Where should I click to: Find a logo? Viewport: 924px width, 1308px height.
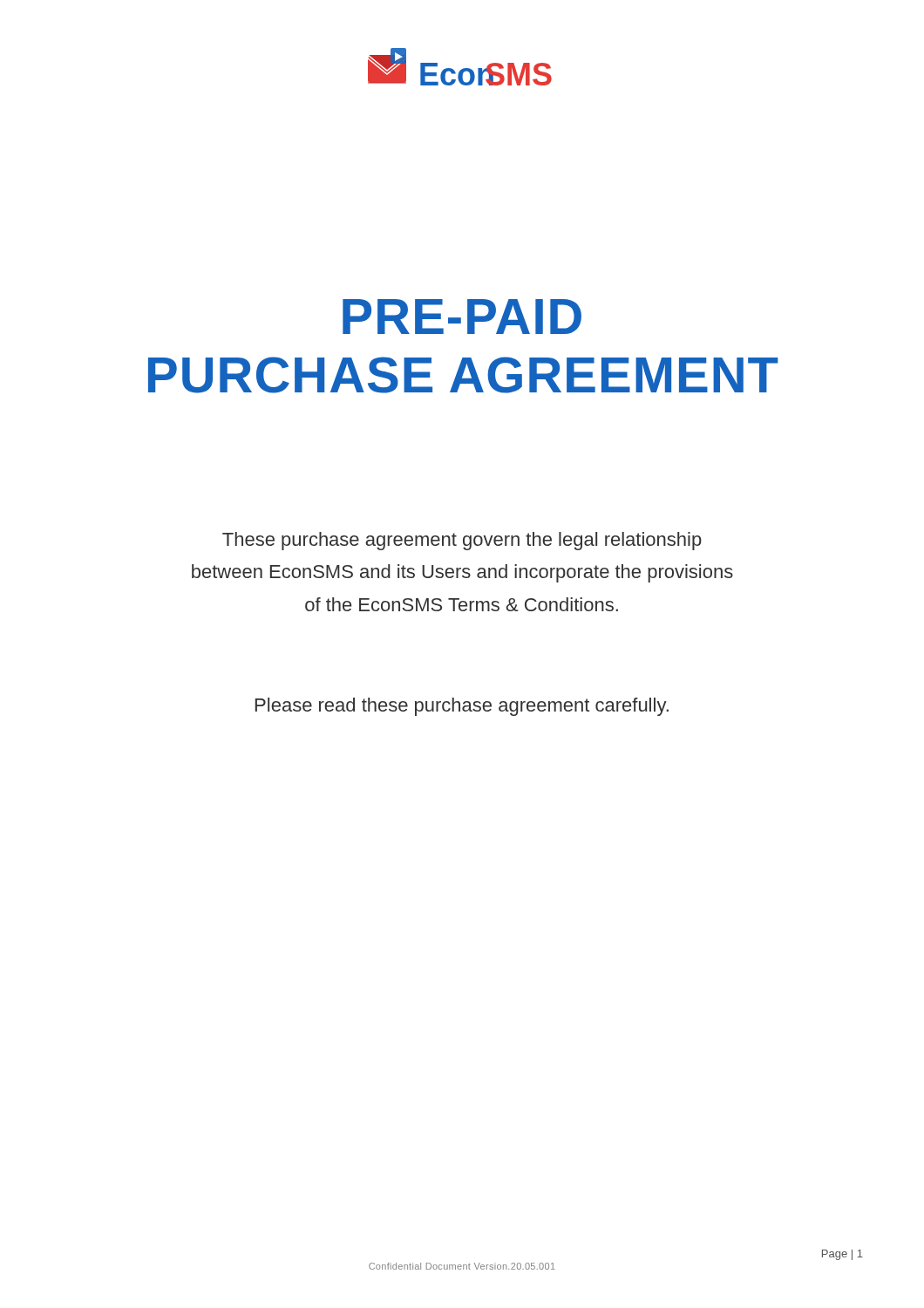[x=462, y=74]
